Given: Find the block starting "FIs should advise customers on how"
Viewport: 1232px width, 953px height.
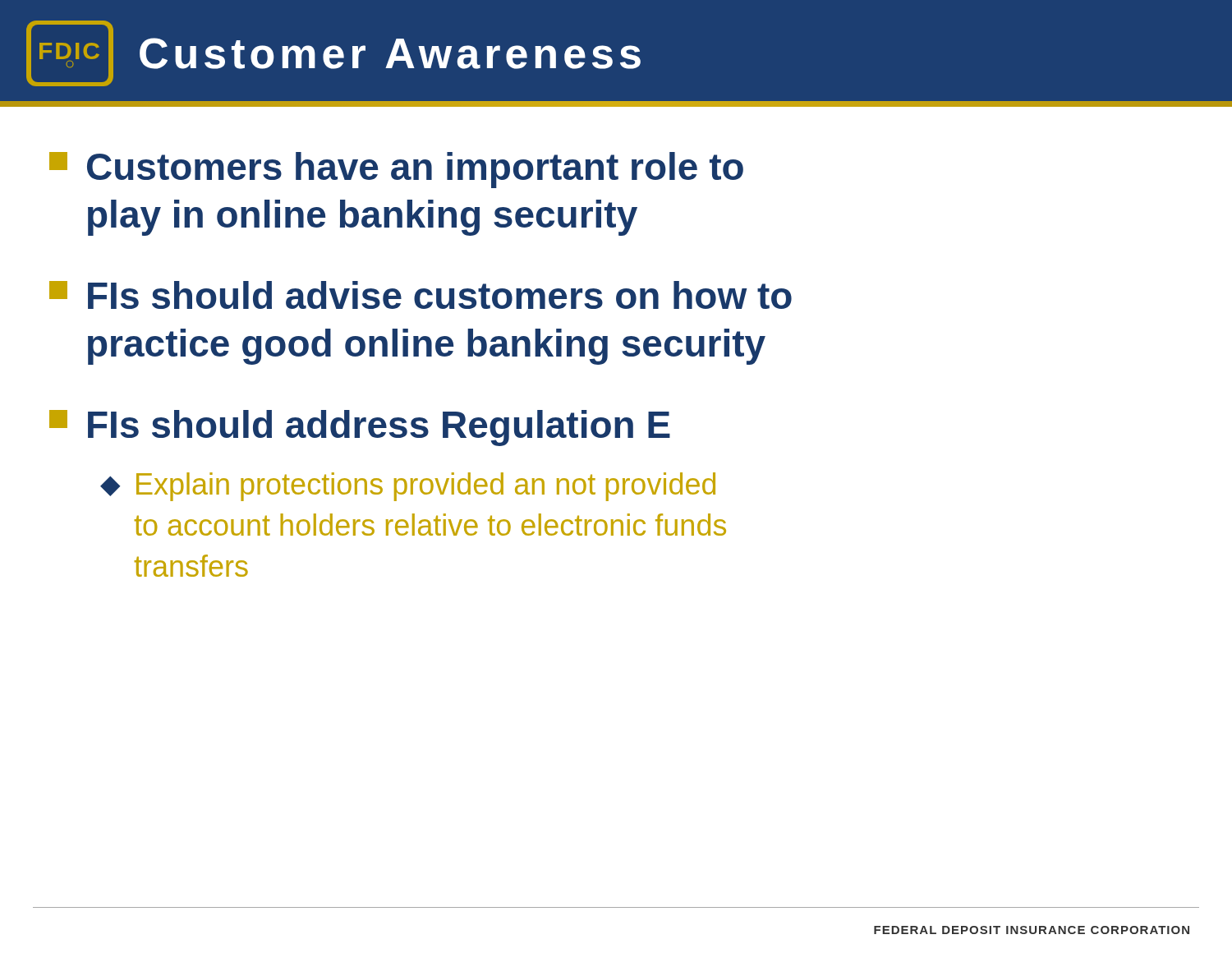Looking at the screenshot, I should [x=421, y=320].
